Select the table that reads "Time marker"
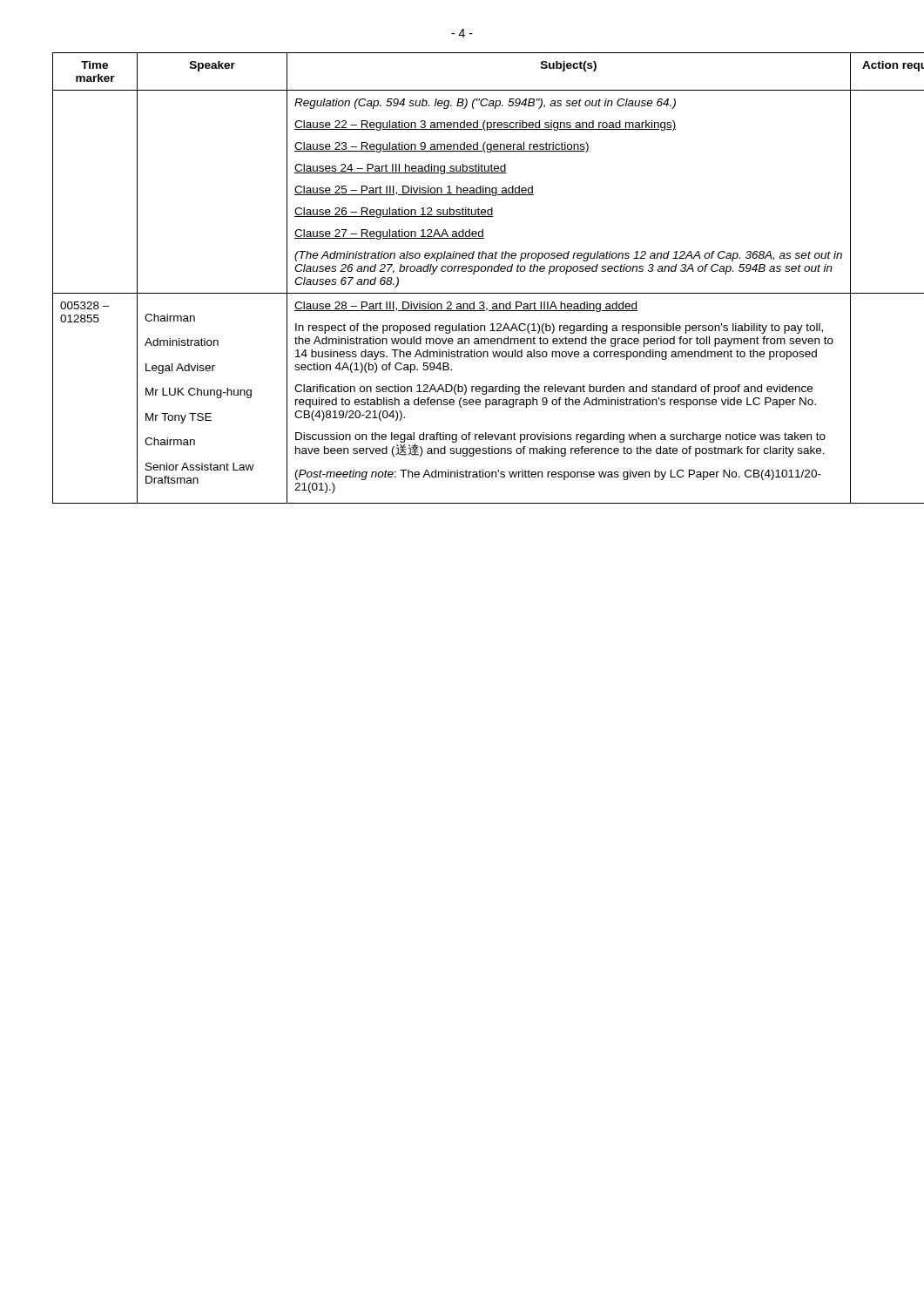The image size is (924, 1307). coord(462,278)
